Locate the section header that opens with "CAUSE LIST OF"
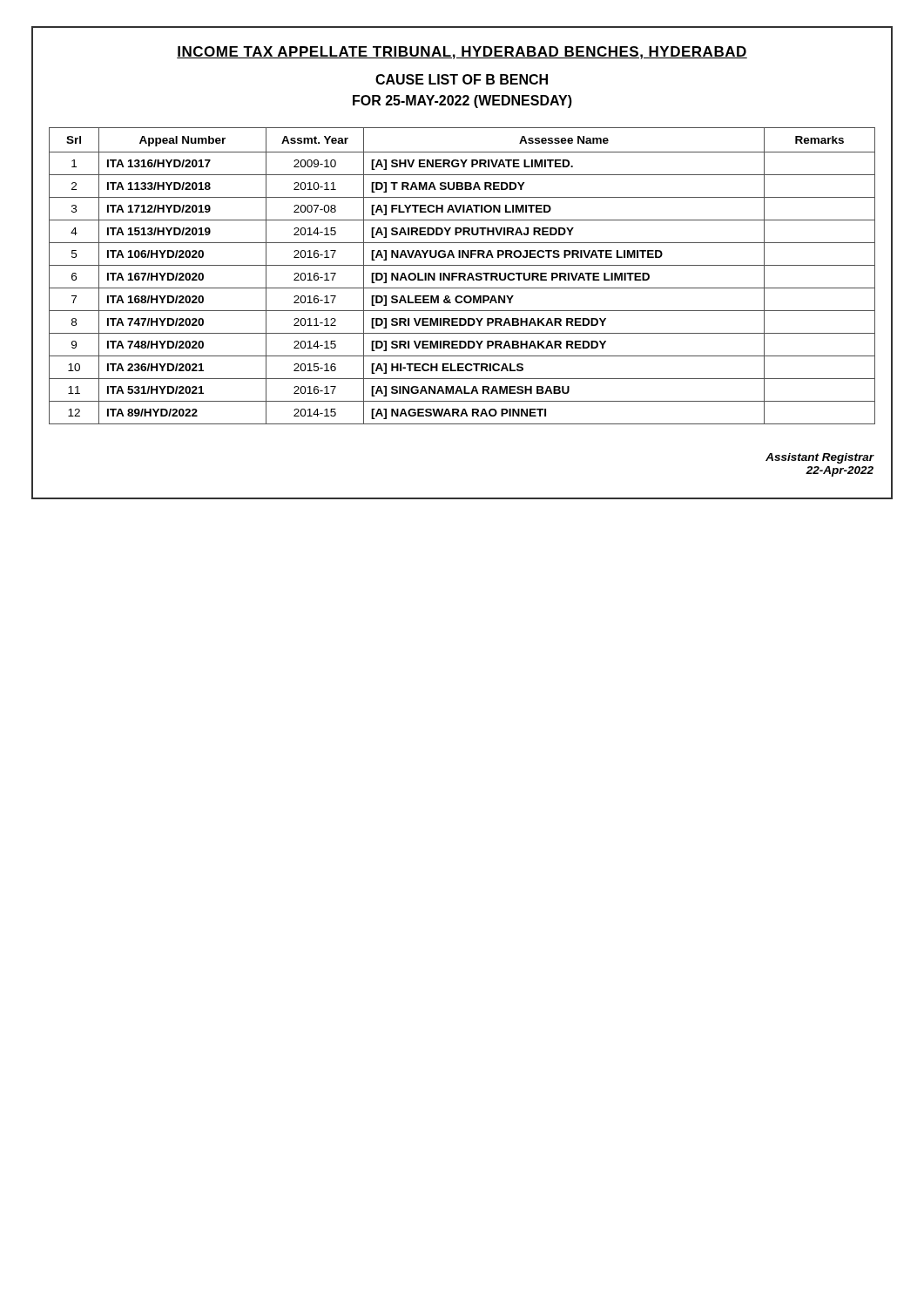924x1307 pixels. (462, 91)
